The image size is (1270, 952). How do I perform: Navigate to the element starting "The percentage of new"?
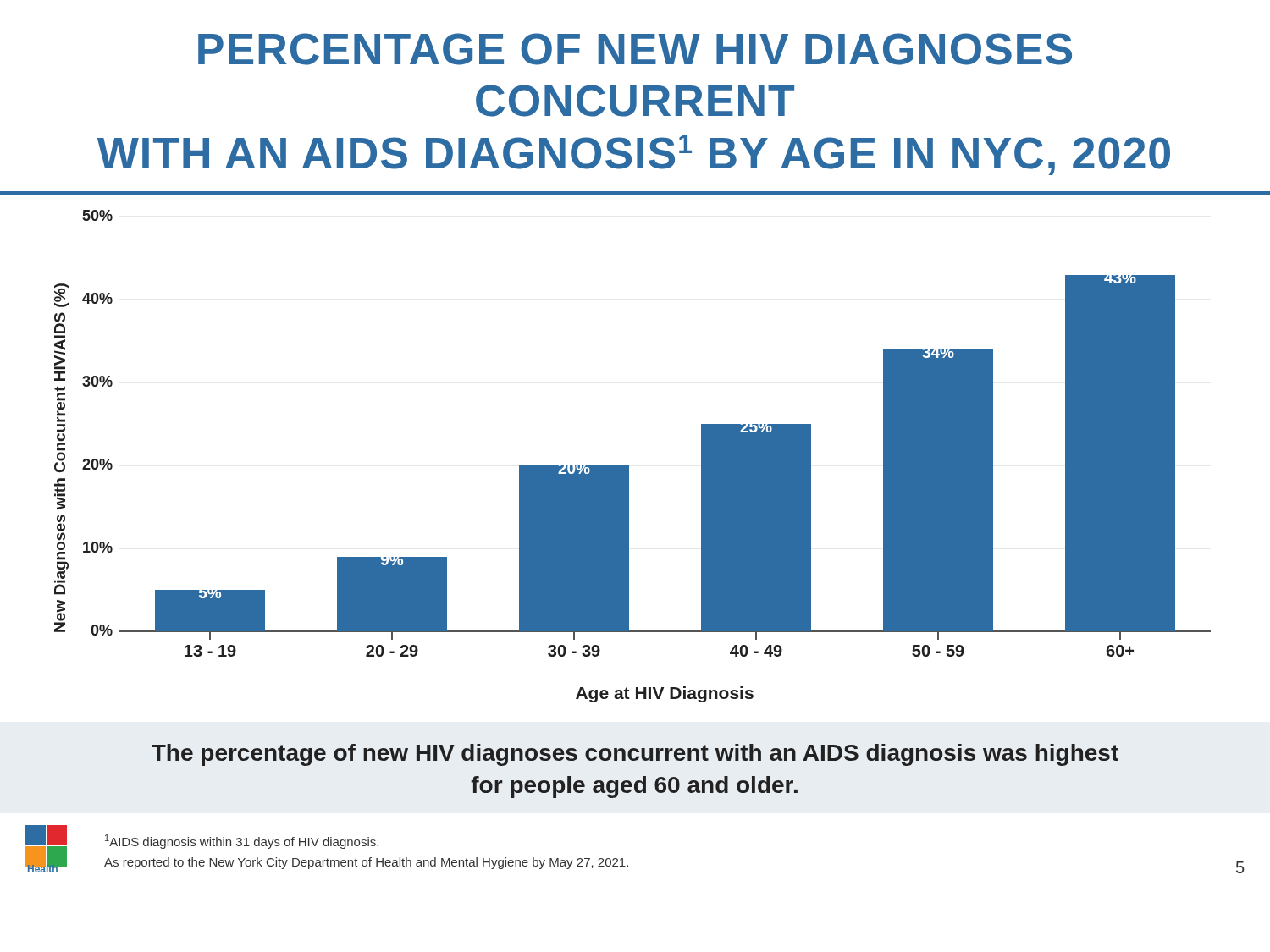point(635,769)
